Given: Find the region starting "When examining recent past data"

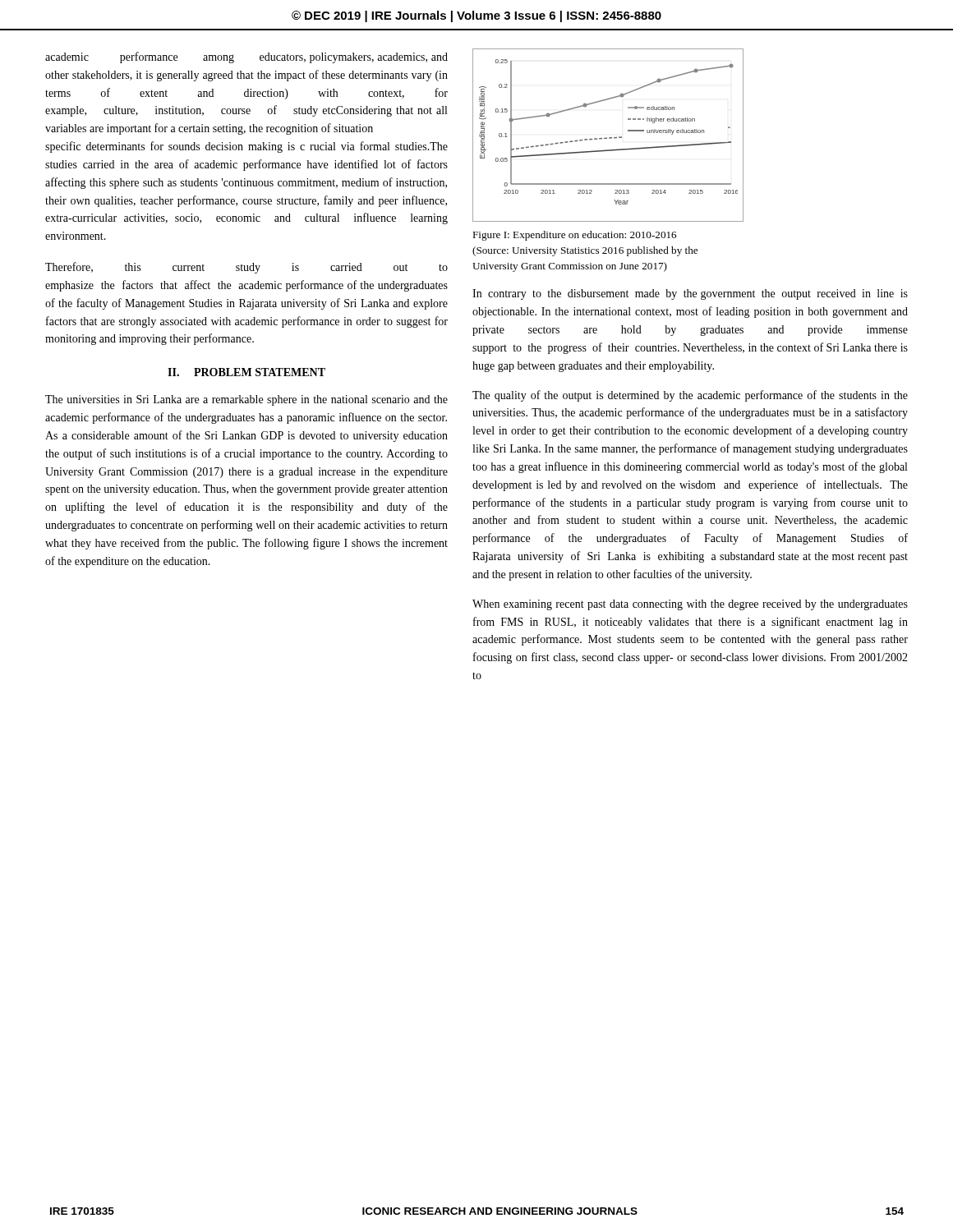Looking at the screenshot, I should 690,640.
